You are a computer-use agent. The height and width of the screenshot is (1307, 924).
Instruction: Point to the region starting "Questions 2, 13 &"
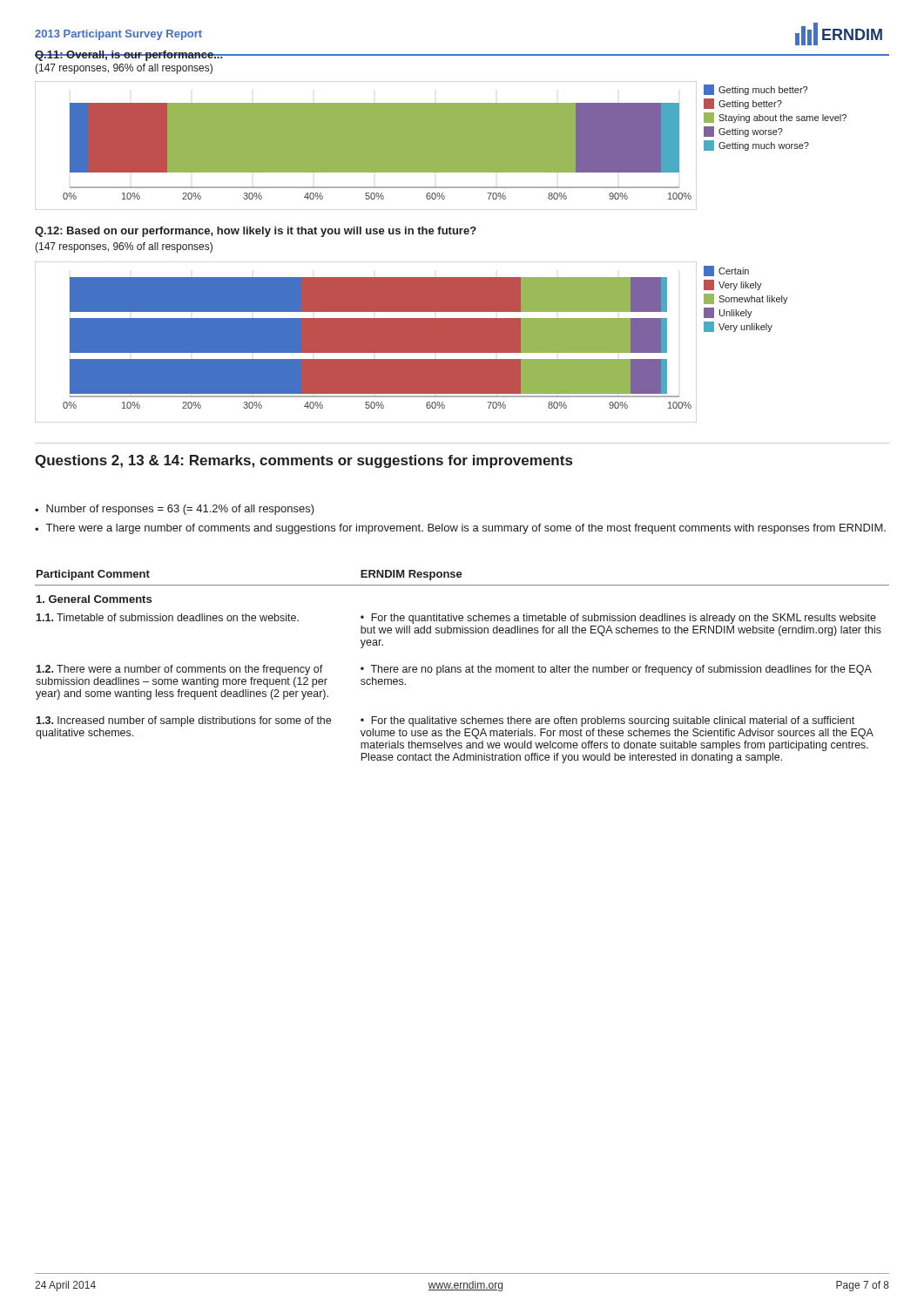point(304,461)
